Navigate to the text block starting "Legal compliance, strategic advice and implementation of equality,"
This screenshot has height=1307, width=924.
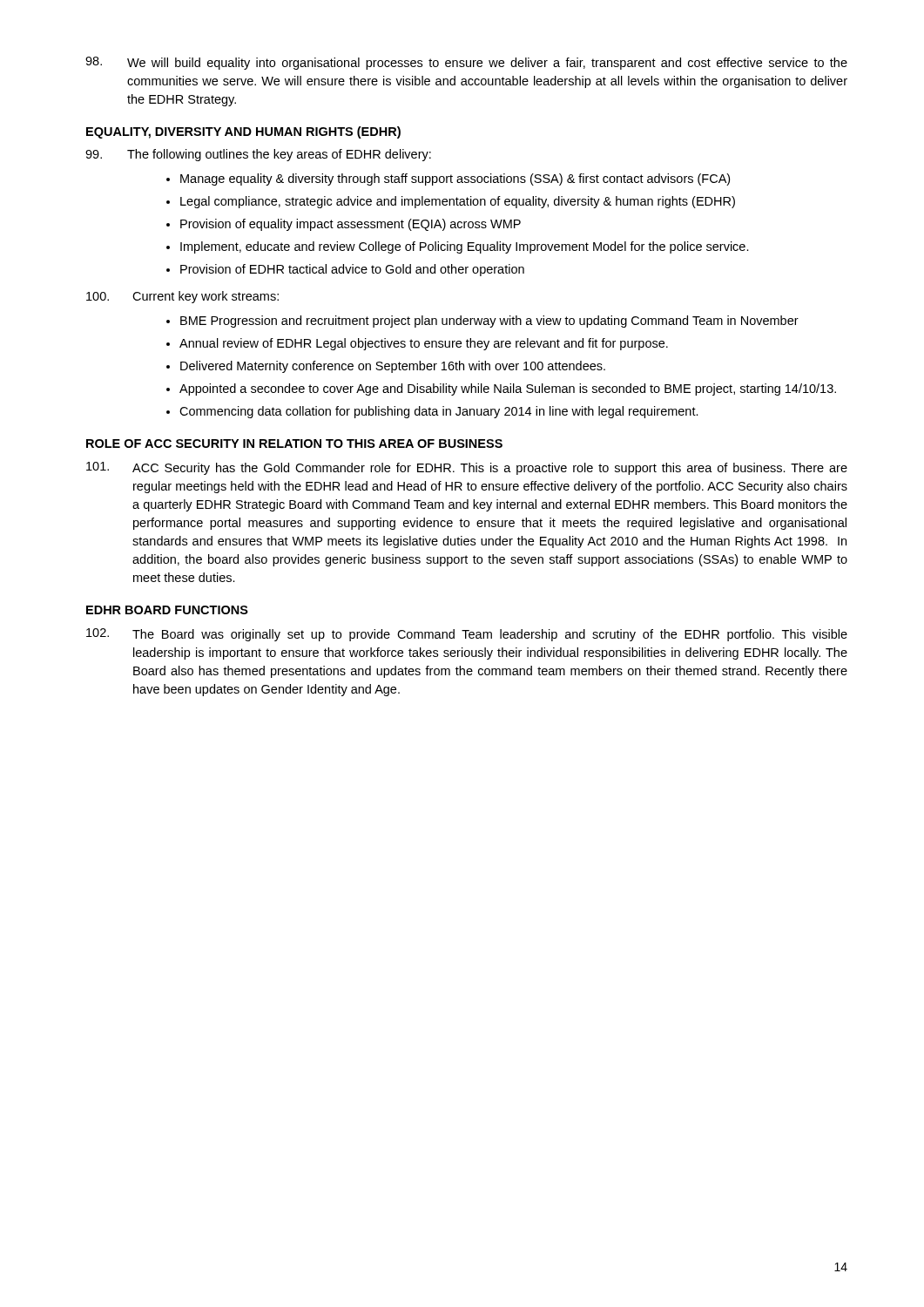[x=501, y=202]
